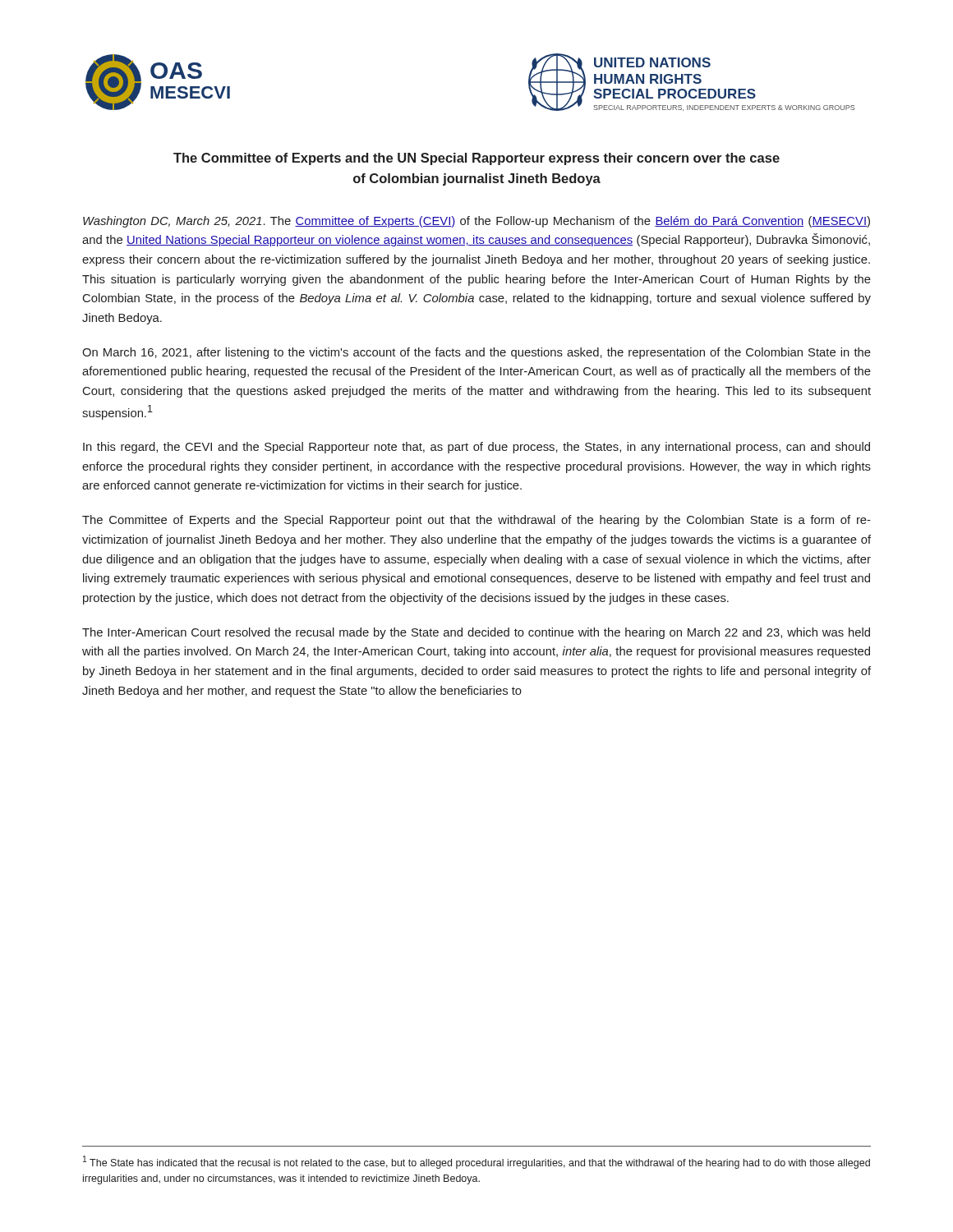Click the title
Viewport: 953px width, 1232px height.
[476, 168]
